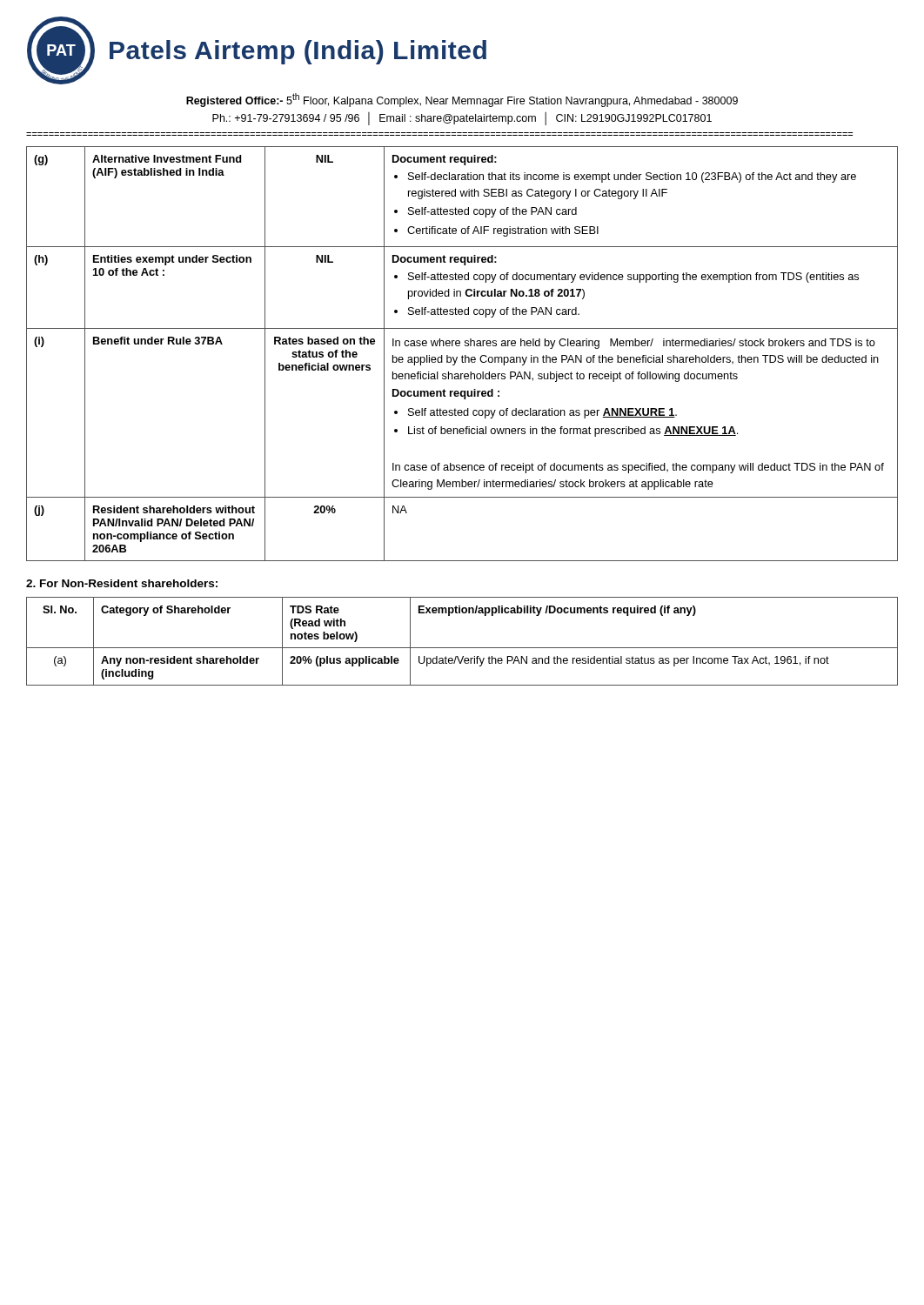Find the region starting "2. For Non-Resident"
The image size is (924, 1305).
(x=122, y=584)
